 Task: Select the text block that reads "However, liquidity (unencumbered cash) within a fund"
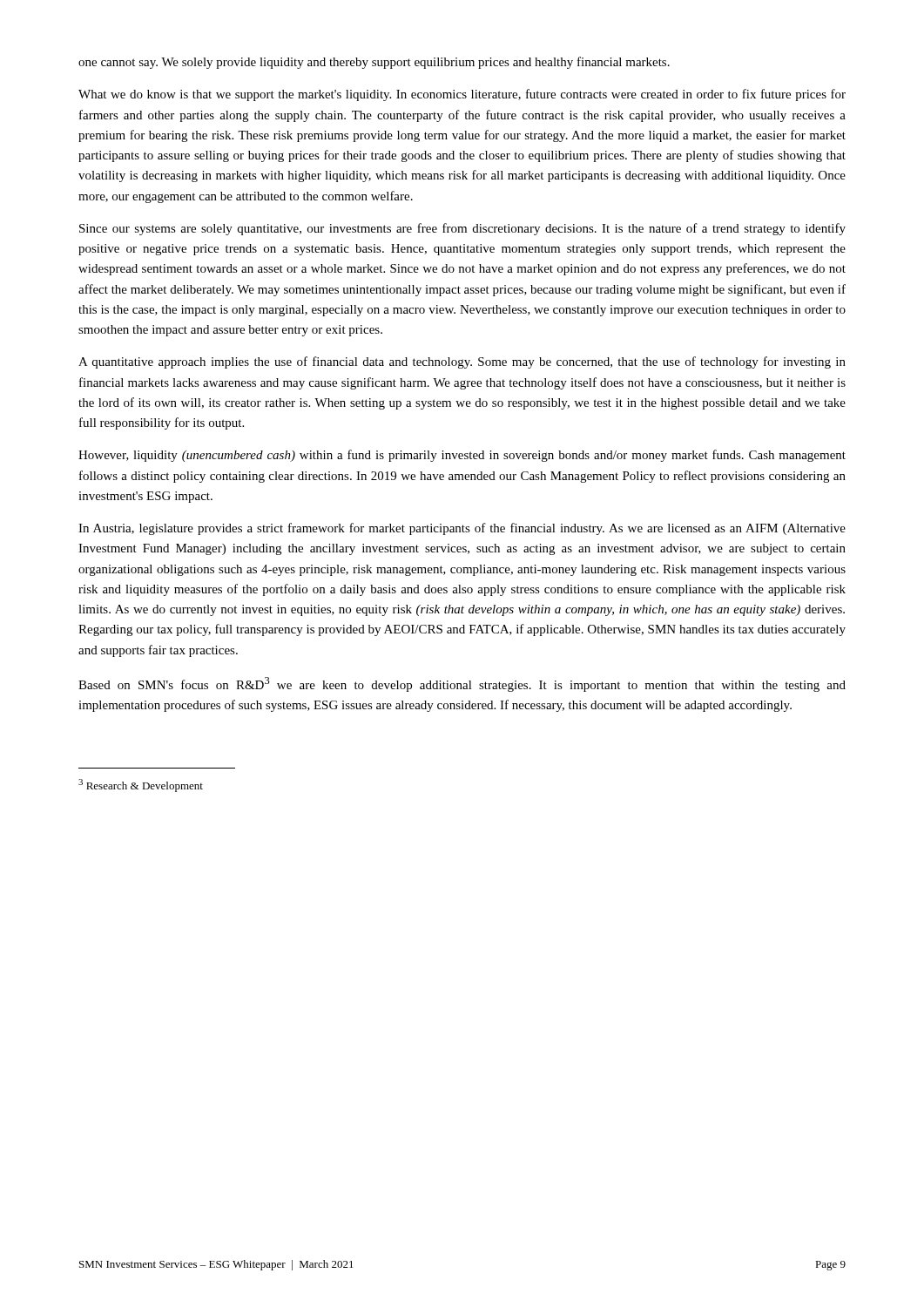[x=462, y=475]
